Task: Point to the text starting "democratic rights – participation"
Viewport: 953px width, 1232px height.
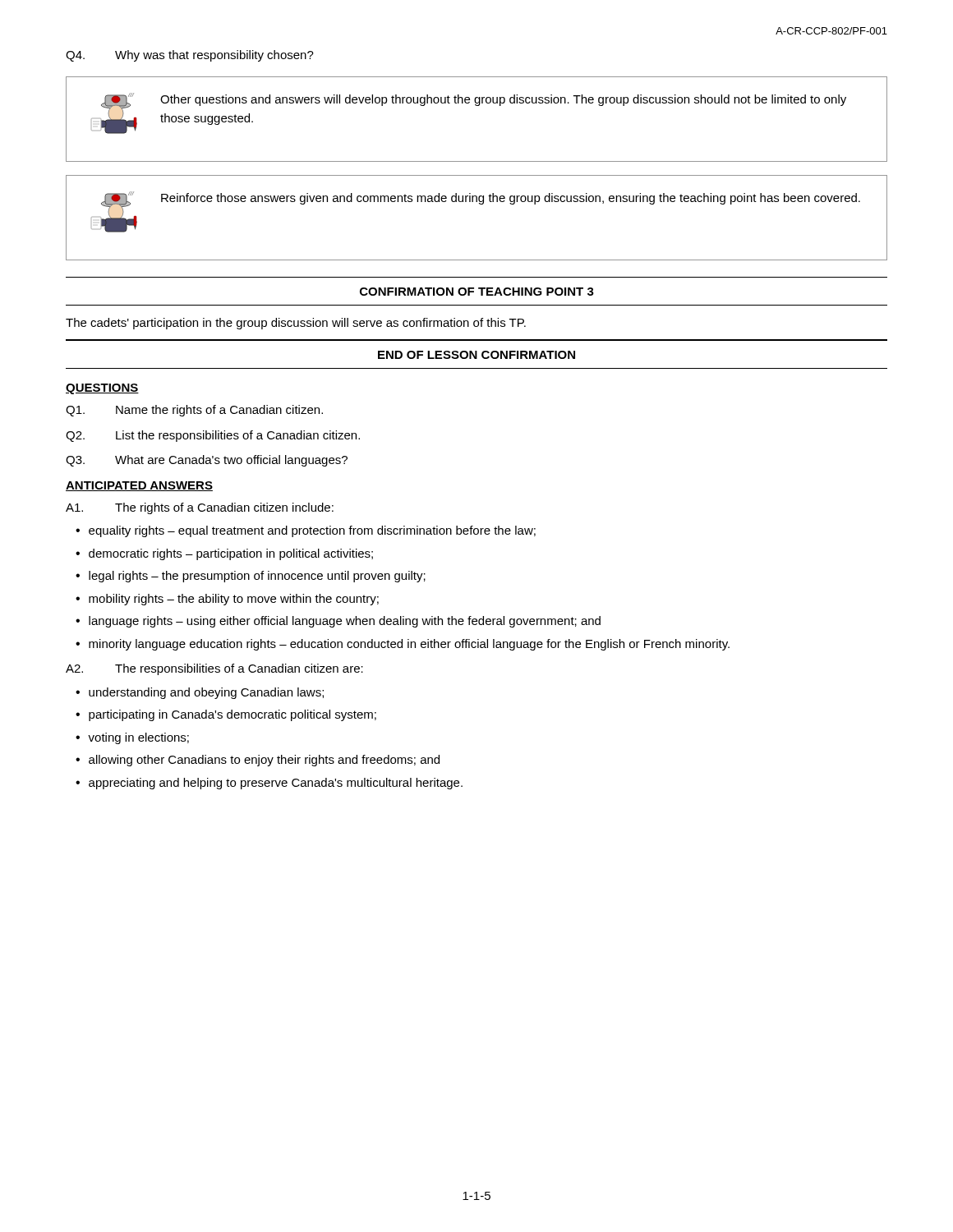Action: coord(231,553)
